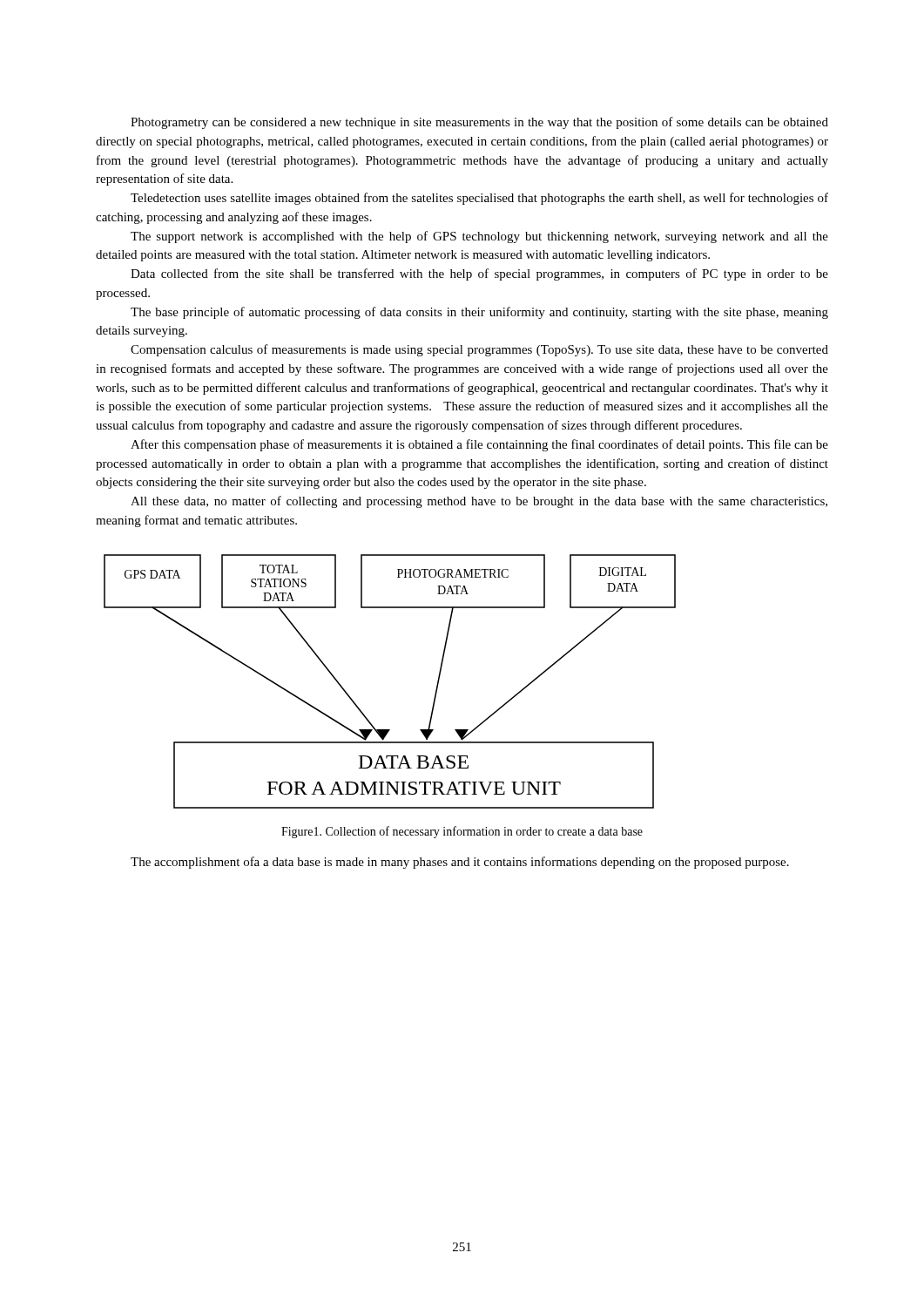Click on the text block that says "Teledetection uses satellite"
924x1307 pixels.
pos(462,208)
